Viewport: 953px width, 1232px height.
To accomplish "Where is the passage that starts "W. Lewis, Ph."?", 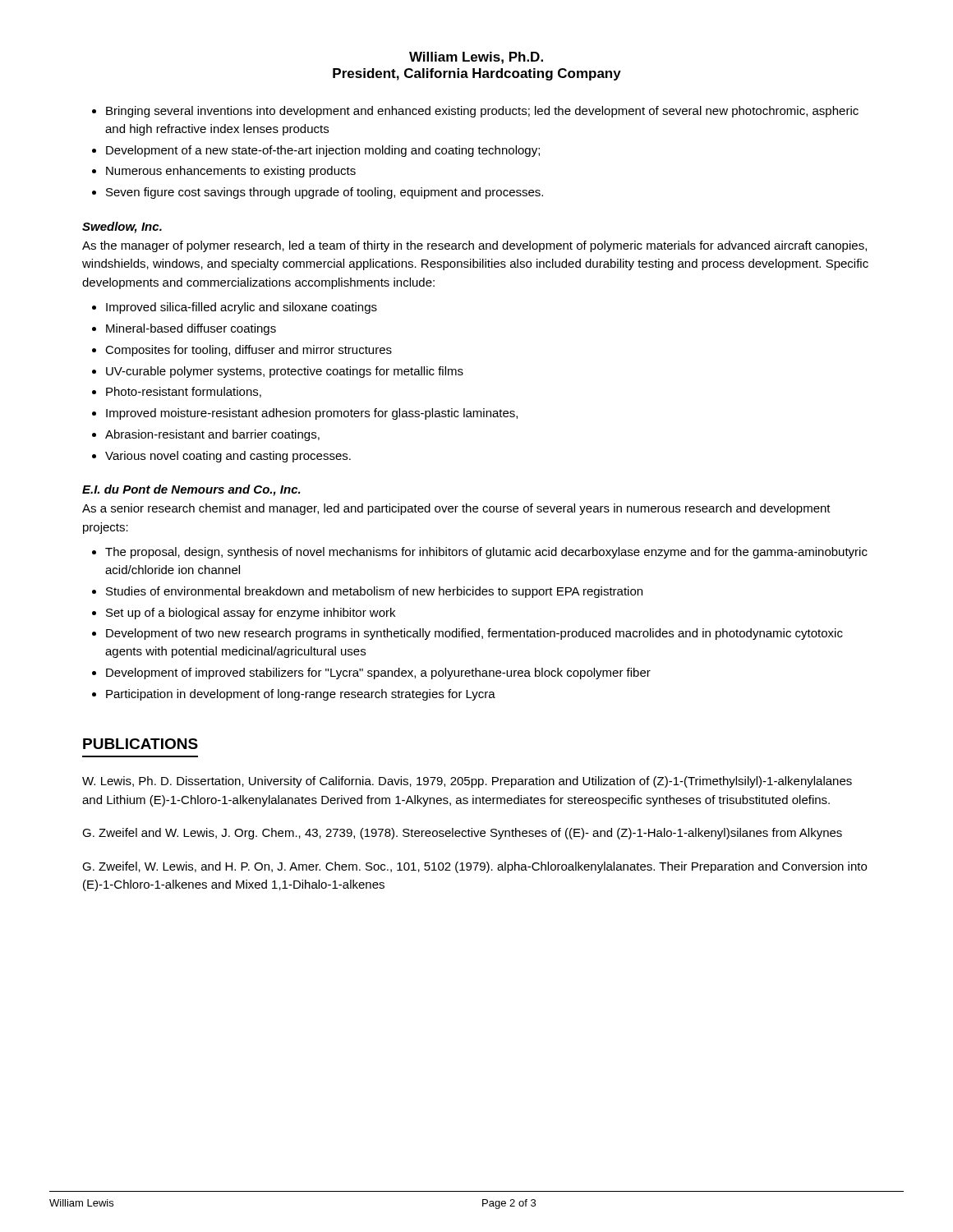I will pos(467,790).
